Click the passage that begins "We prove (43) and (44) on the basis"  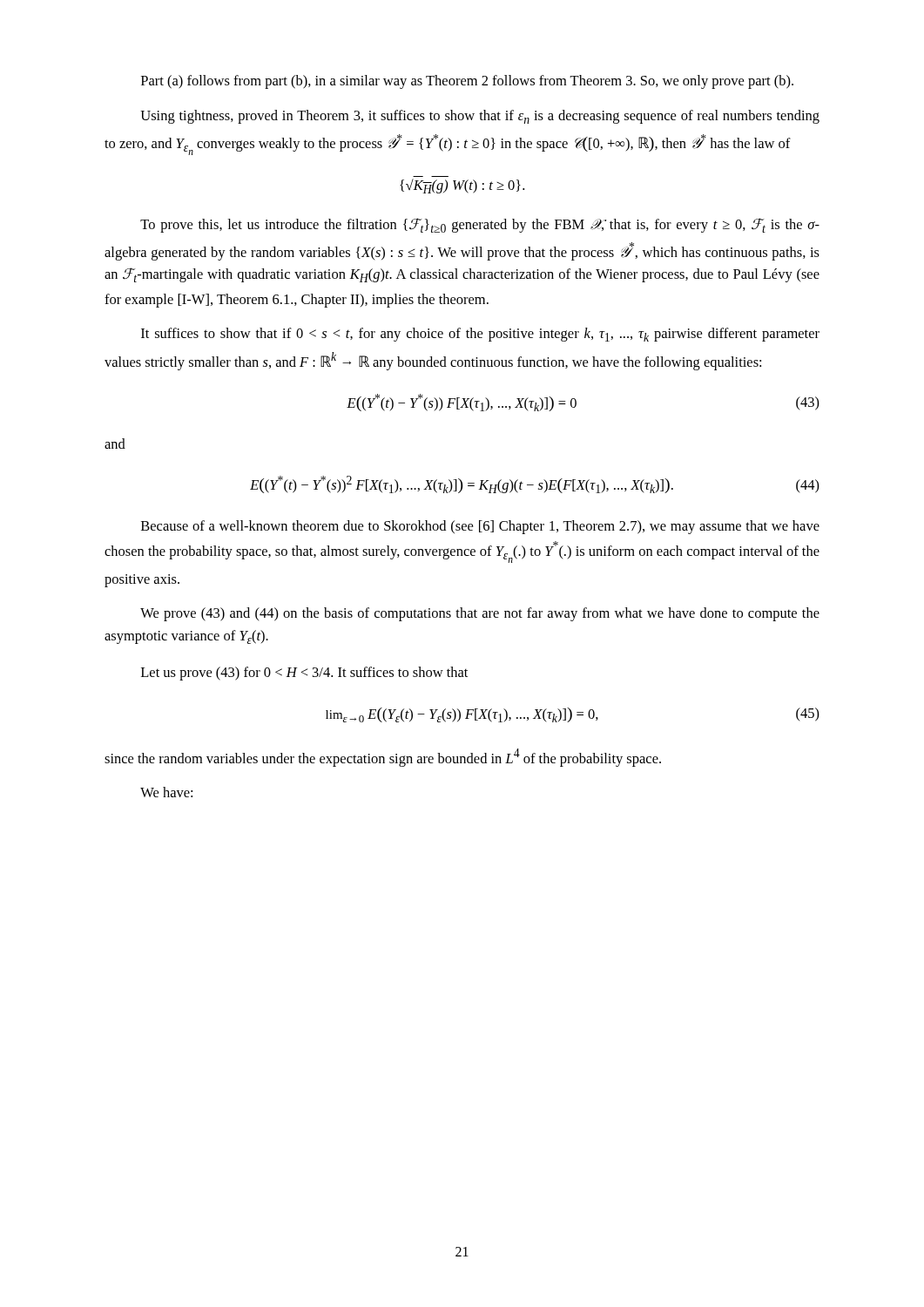pyautogui.click(x=462, y=626)
